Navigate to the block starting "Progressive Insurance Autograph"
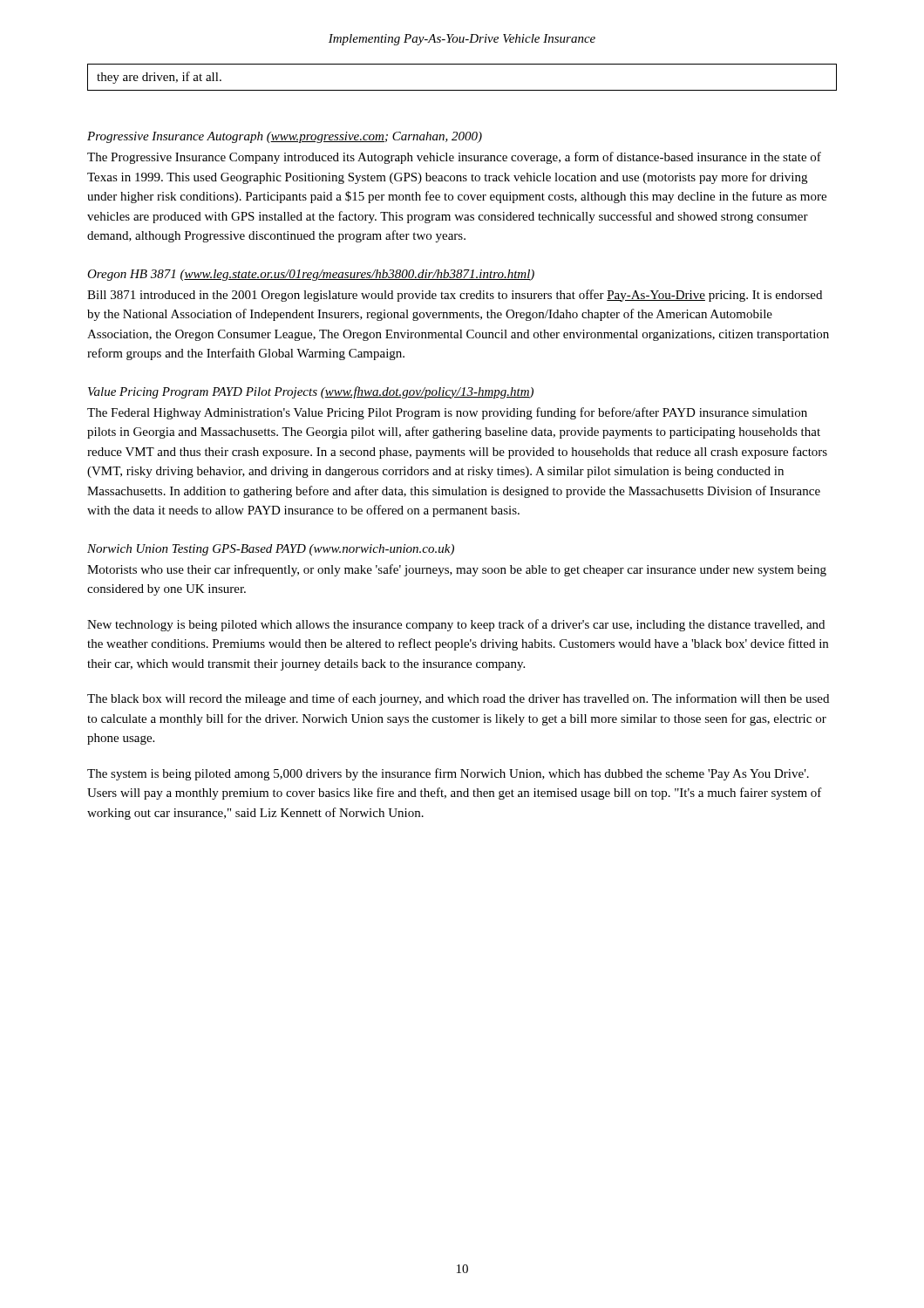Viewport: 924px width, 1308px height. point(285,136)
